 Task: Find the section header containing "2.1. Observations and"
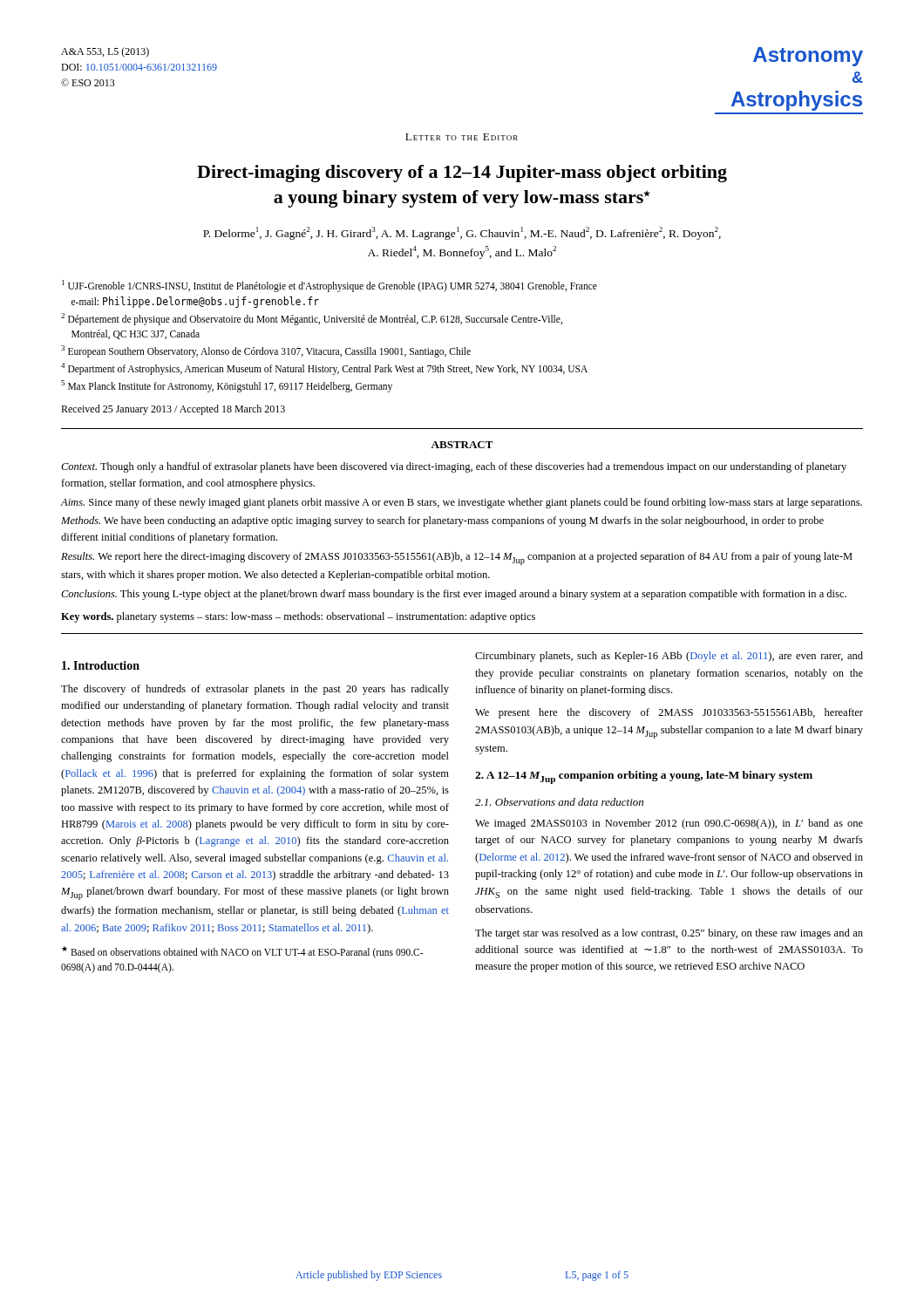pyautogui.click(x=560, y=802)
